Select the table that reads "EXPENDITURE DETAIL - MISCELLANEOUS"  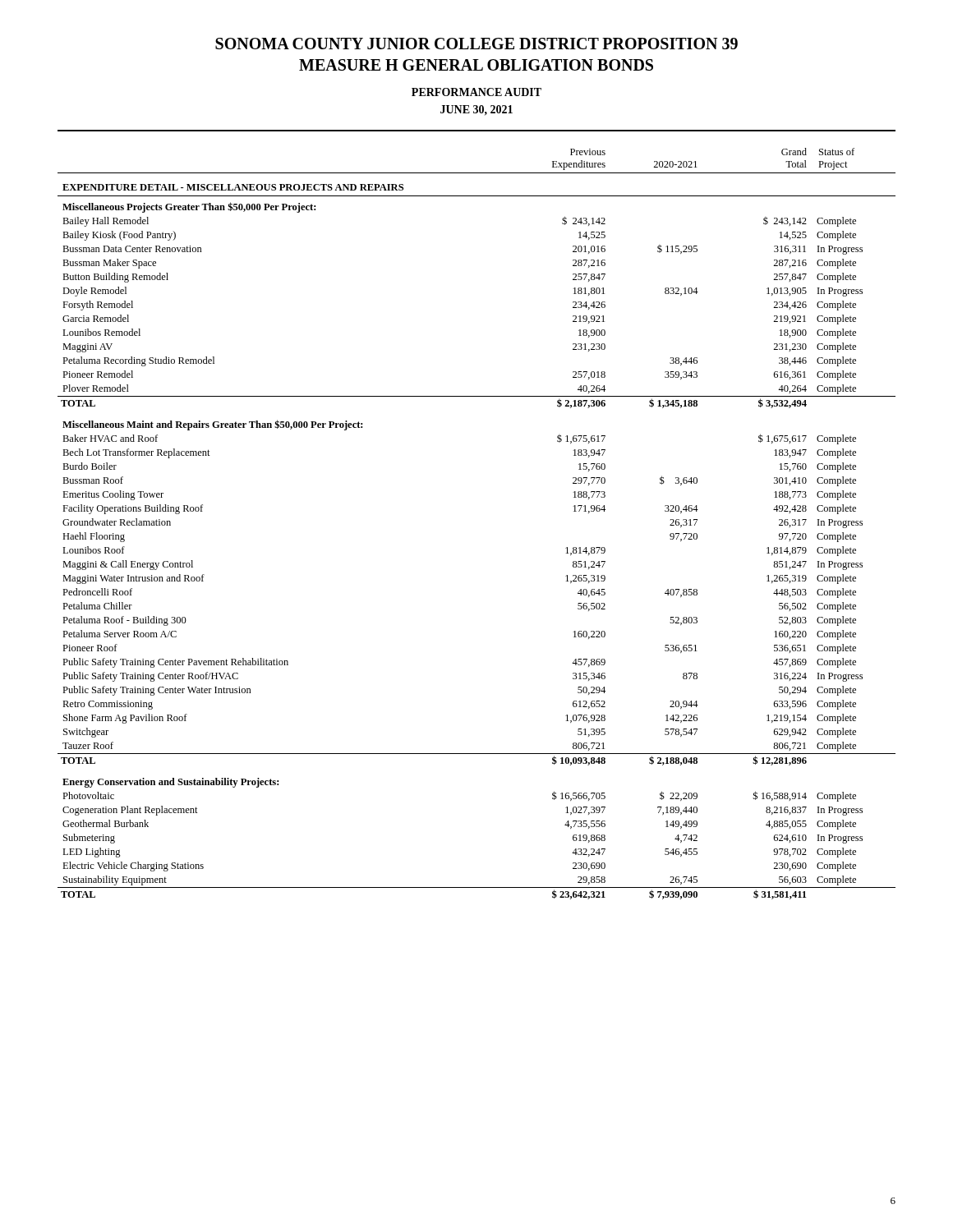click(476, 523)
